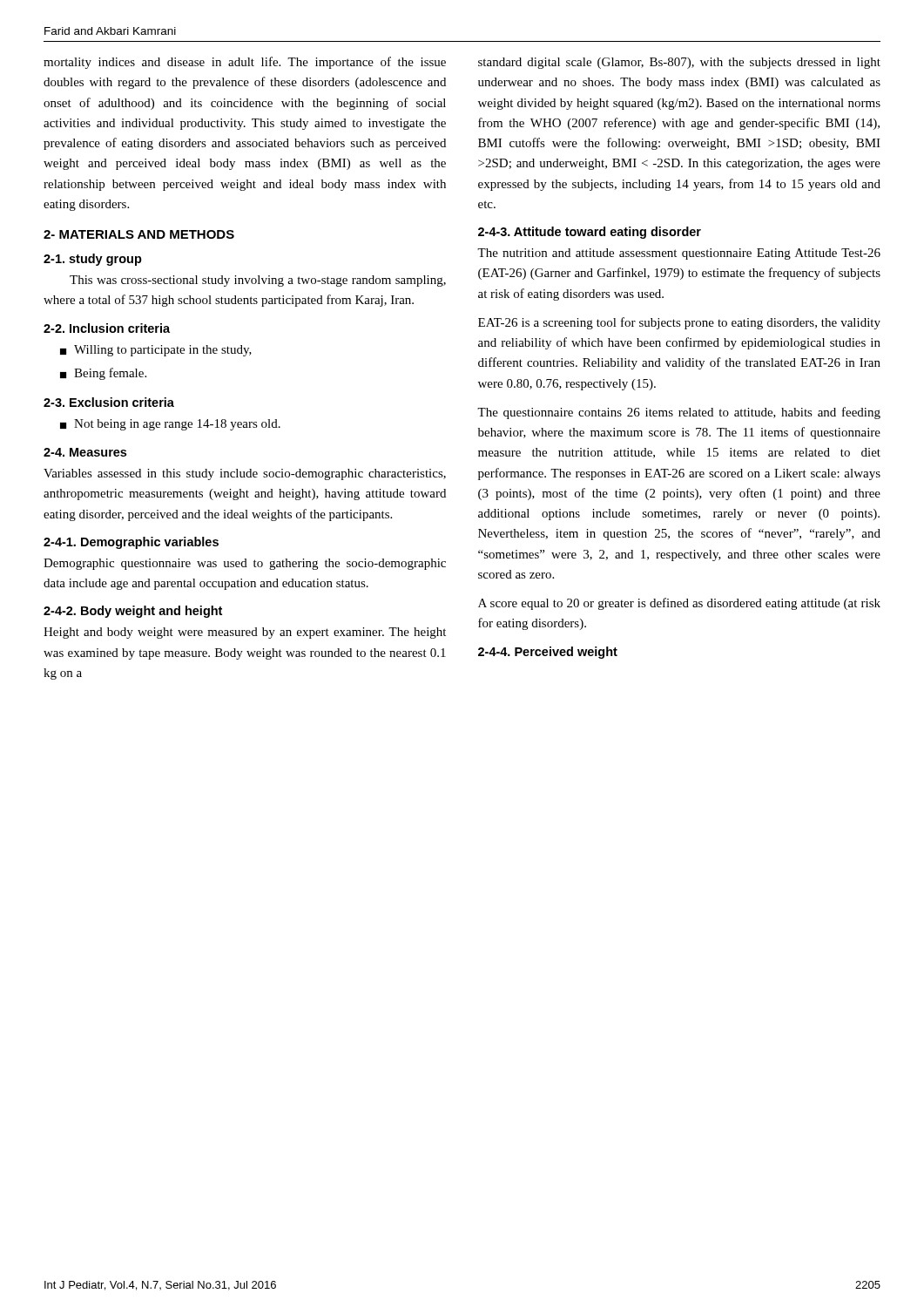Viewport: 924px width, 1307px height.
Task: Where is the section header that starts "2- MATERIALS AND"?
Action: [139, 234]
